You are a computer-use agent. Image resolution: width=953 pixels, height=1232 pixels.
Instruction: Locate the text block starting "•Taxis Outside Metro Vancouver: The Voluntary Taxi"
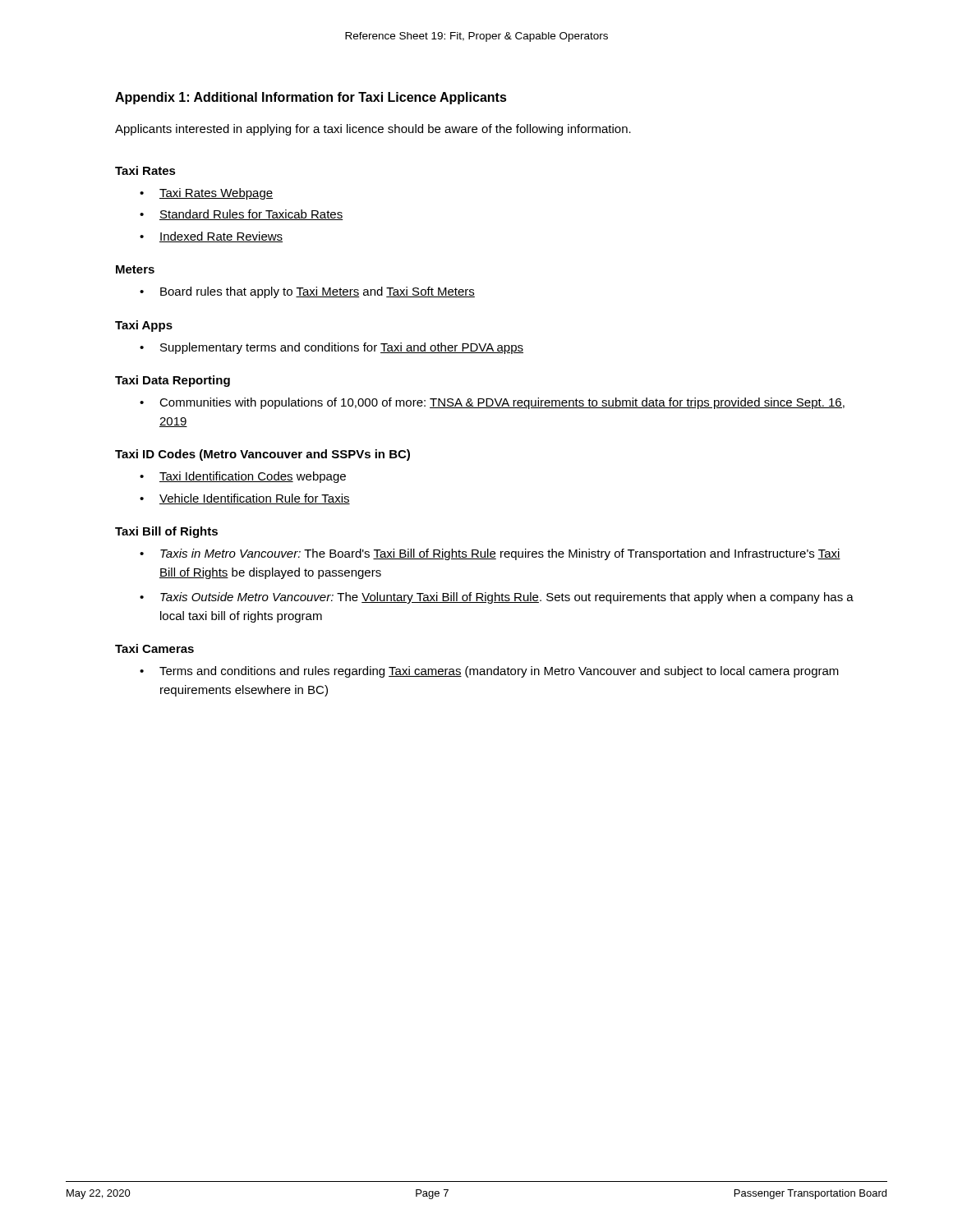pos(497,607)
